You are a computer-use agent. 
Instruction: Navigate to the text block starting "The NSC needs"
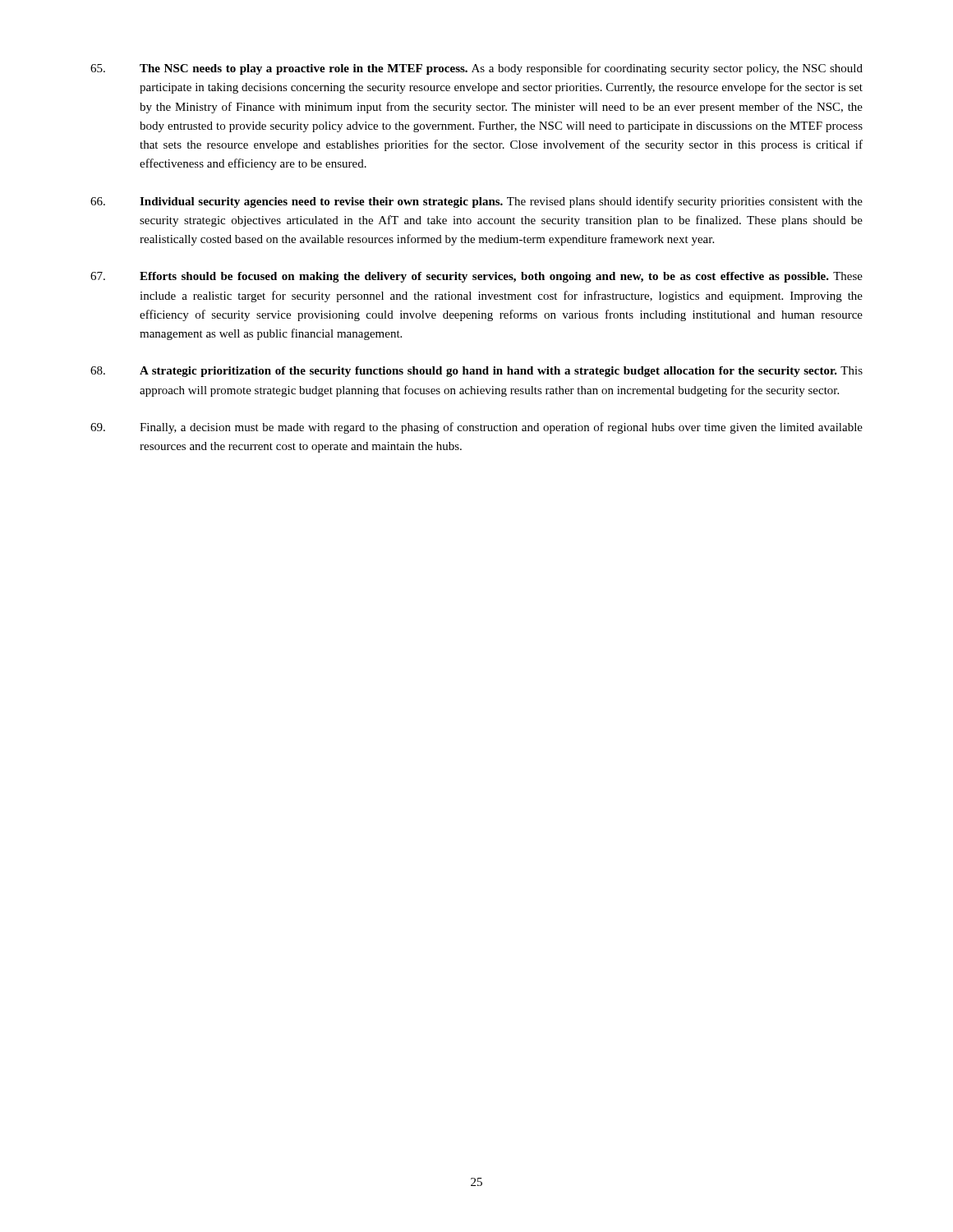click(476, 116)
